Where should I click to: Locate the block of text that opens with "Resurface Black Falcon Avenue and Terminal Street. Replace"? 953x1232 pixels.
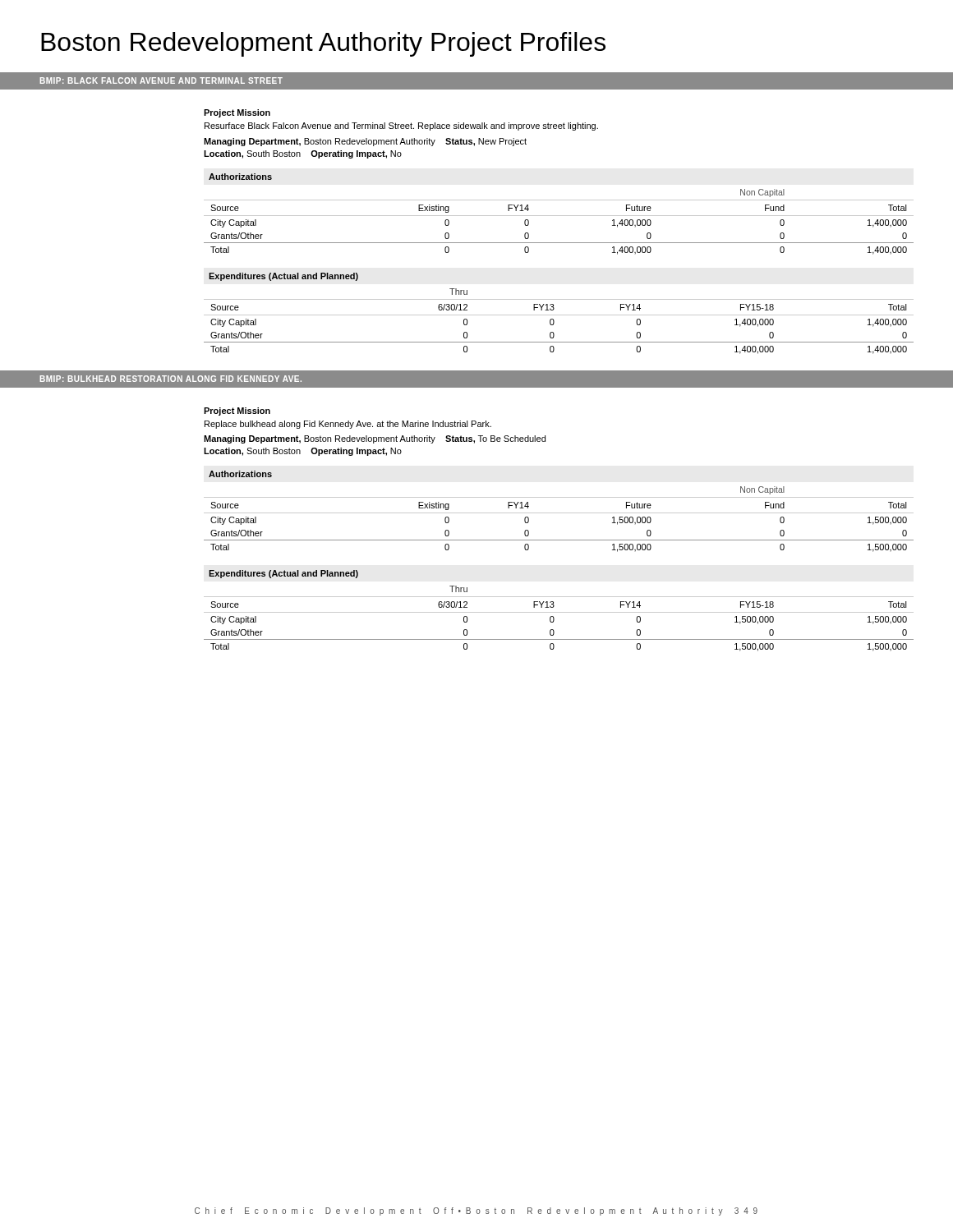pos(401,126)
